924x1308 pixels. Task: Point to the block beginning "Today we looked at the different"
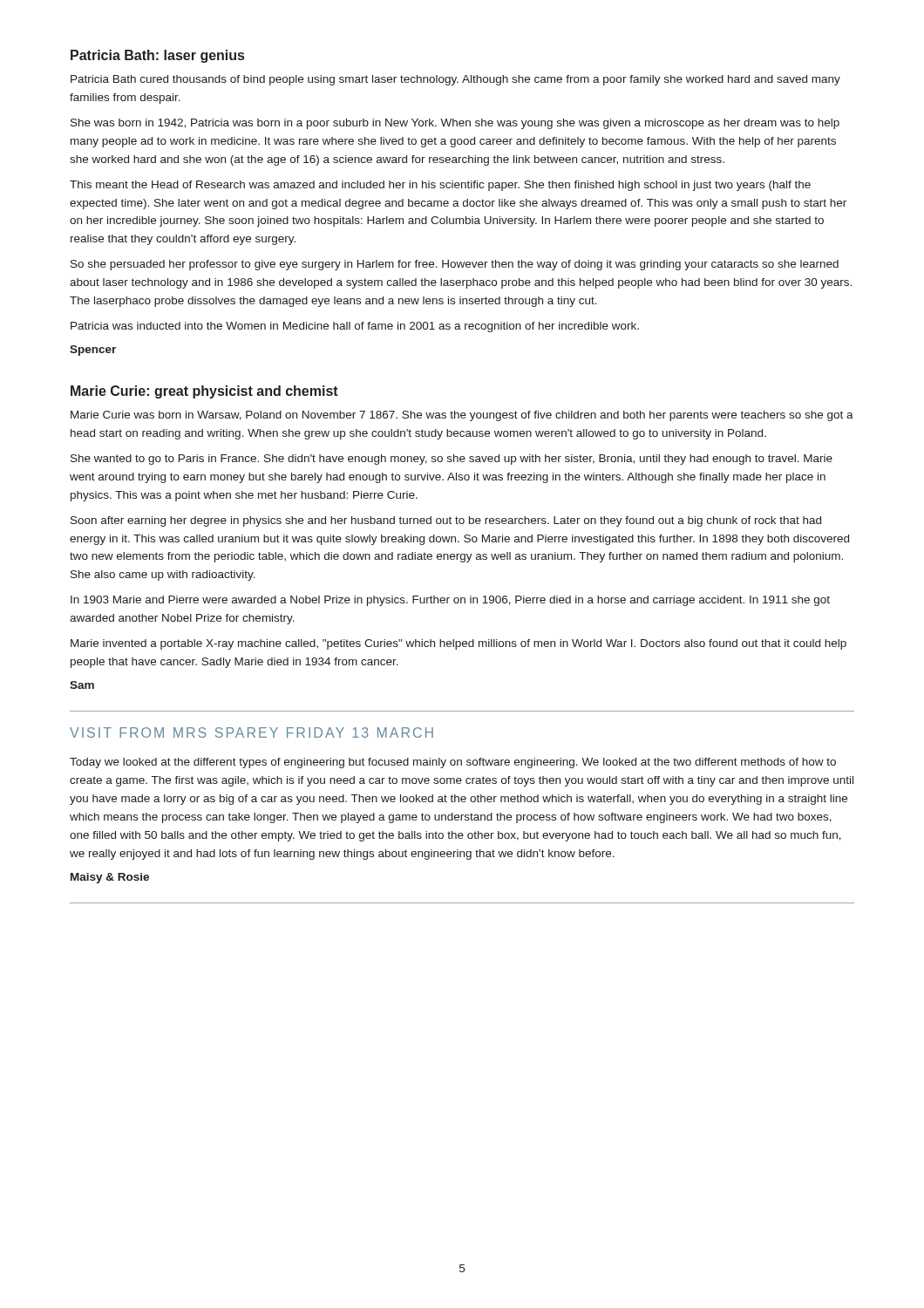pos(462,807)
